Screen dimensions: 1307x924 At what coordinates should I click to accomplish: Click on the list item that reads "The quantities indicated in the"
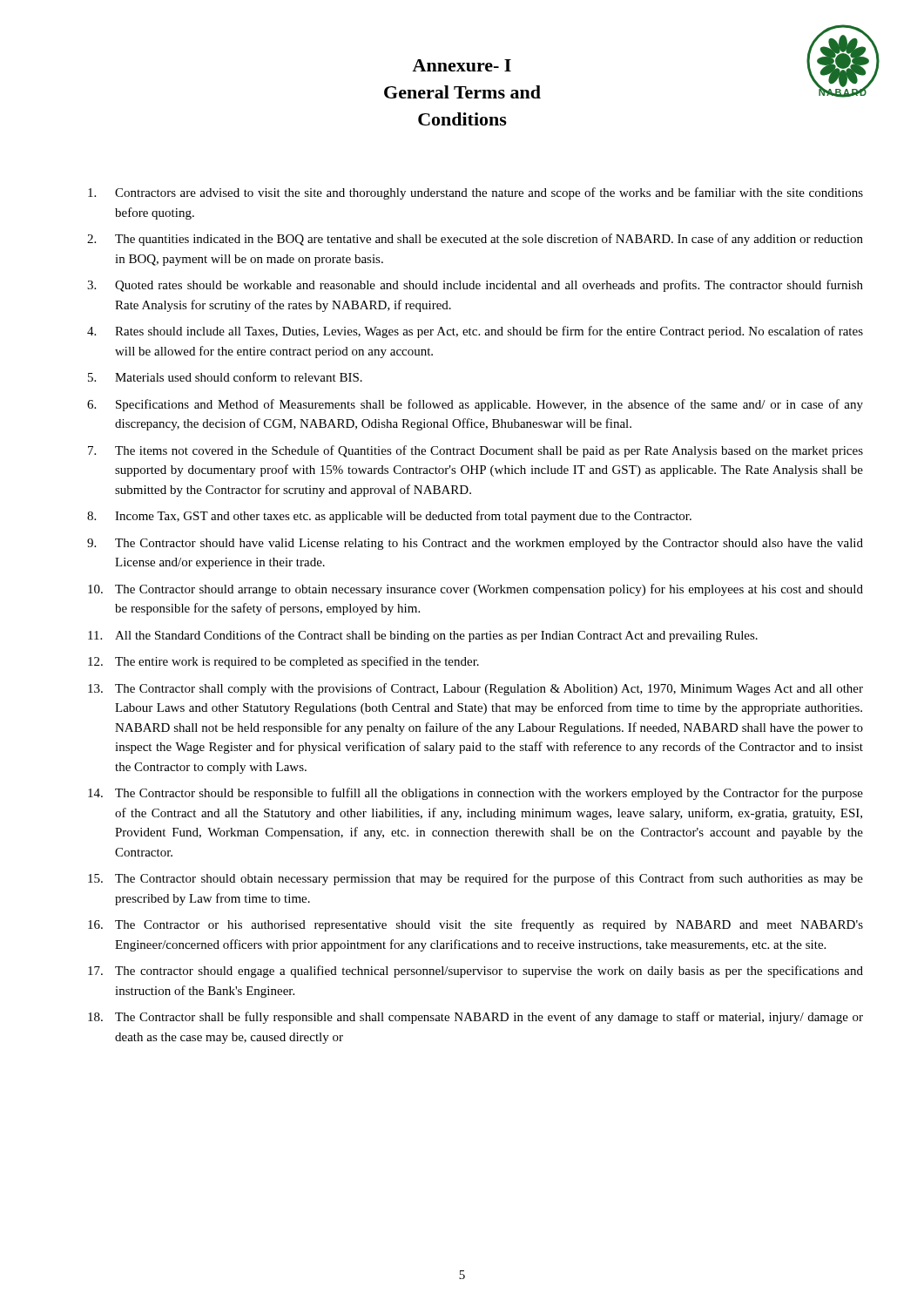coord(489,249)
